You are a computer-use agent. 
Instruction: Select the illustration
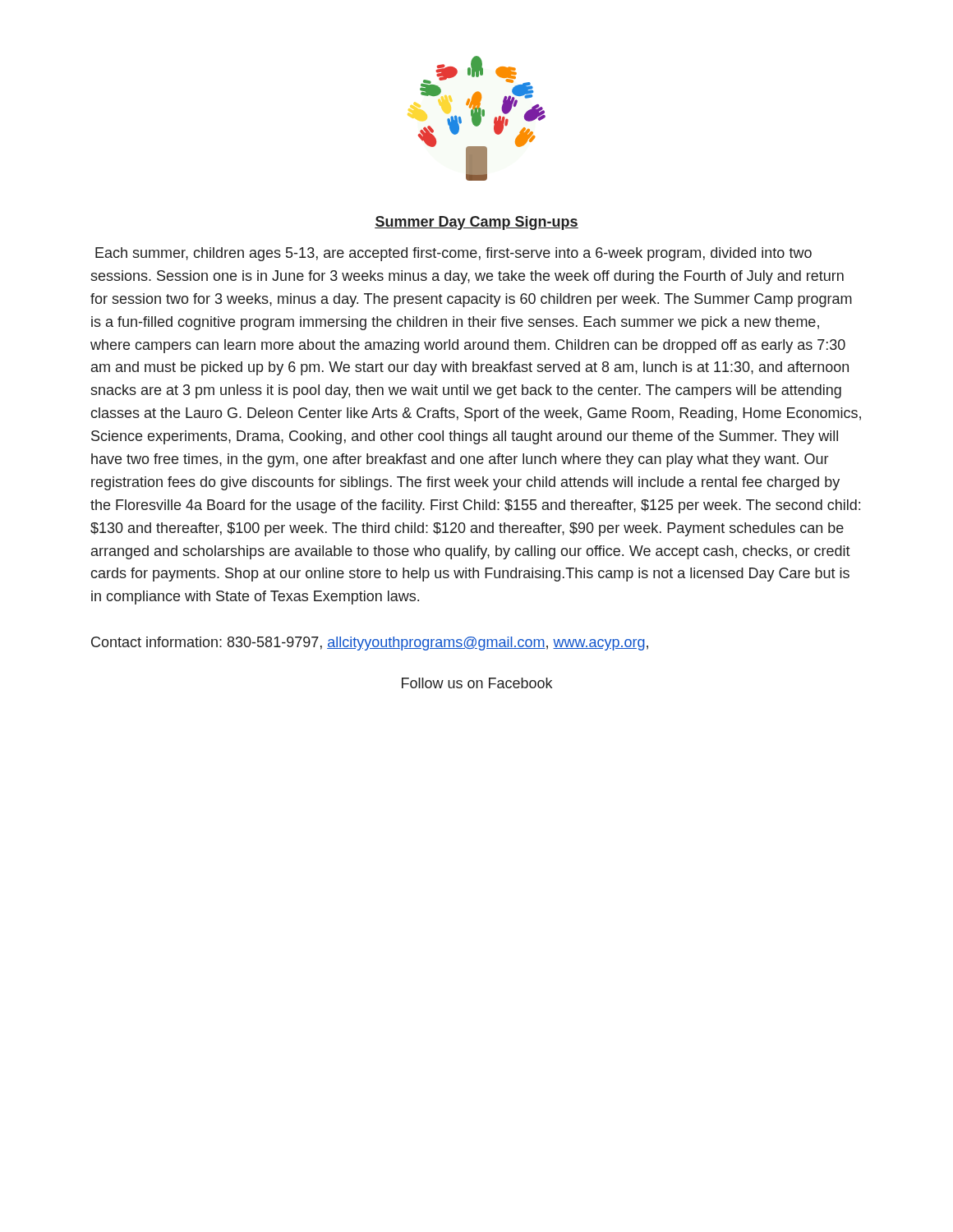pos(476,119)
